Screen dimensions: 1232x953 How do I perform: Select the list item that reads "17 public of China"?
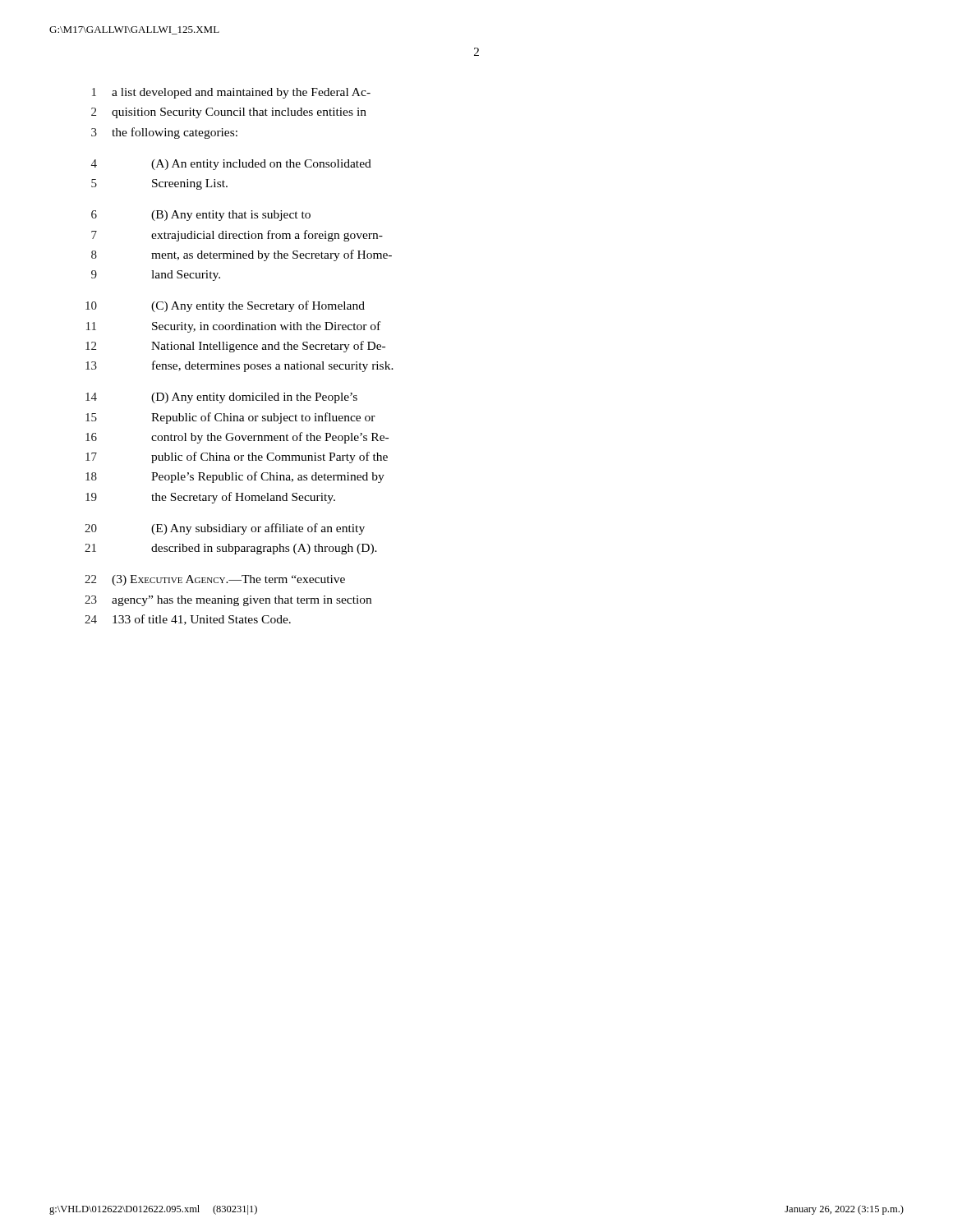pos(237,457)
